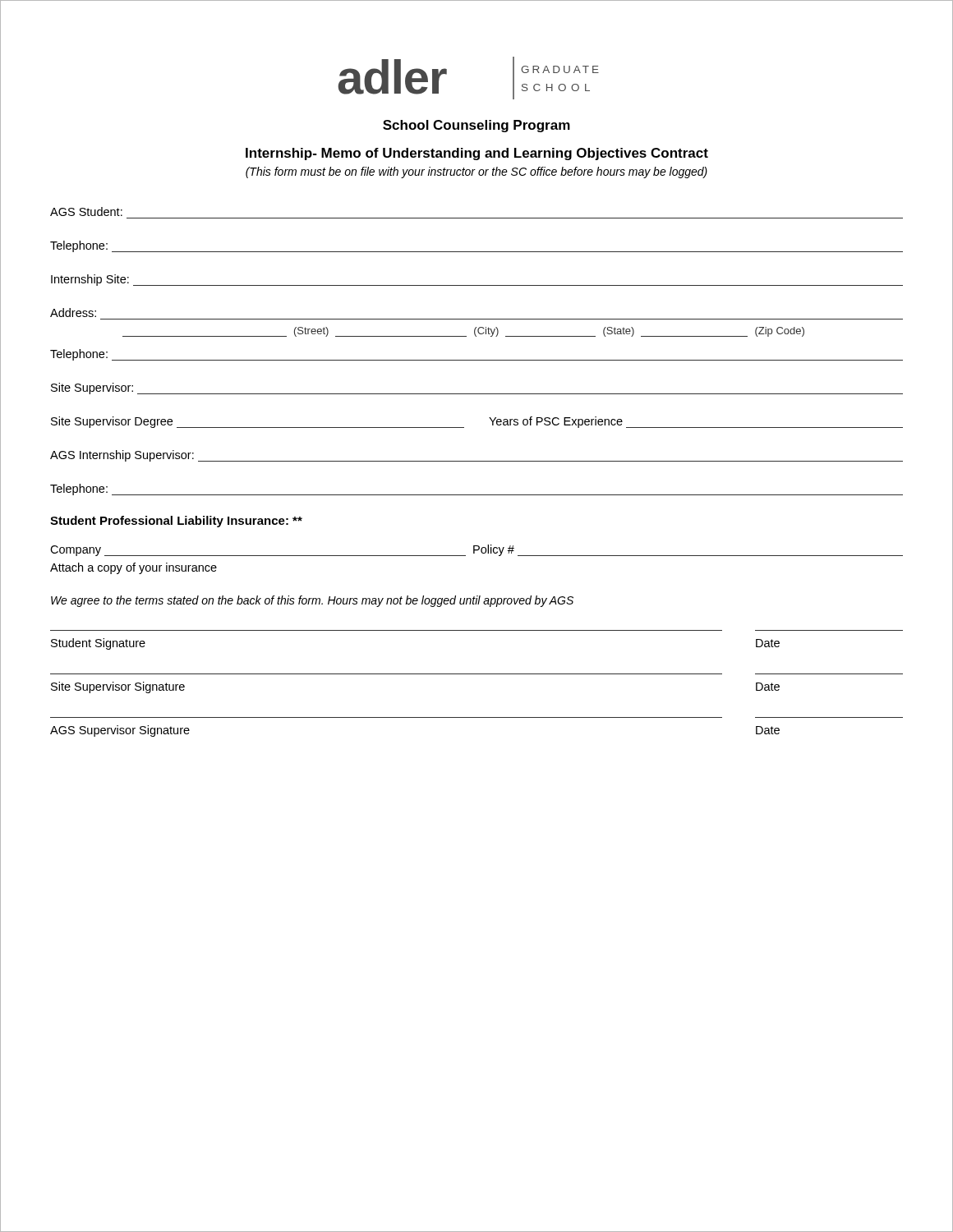This screenshot has height=1232, width=953.
Task: Point to the region starting "Student Signature Date"
Action: (x=476, y=640)
